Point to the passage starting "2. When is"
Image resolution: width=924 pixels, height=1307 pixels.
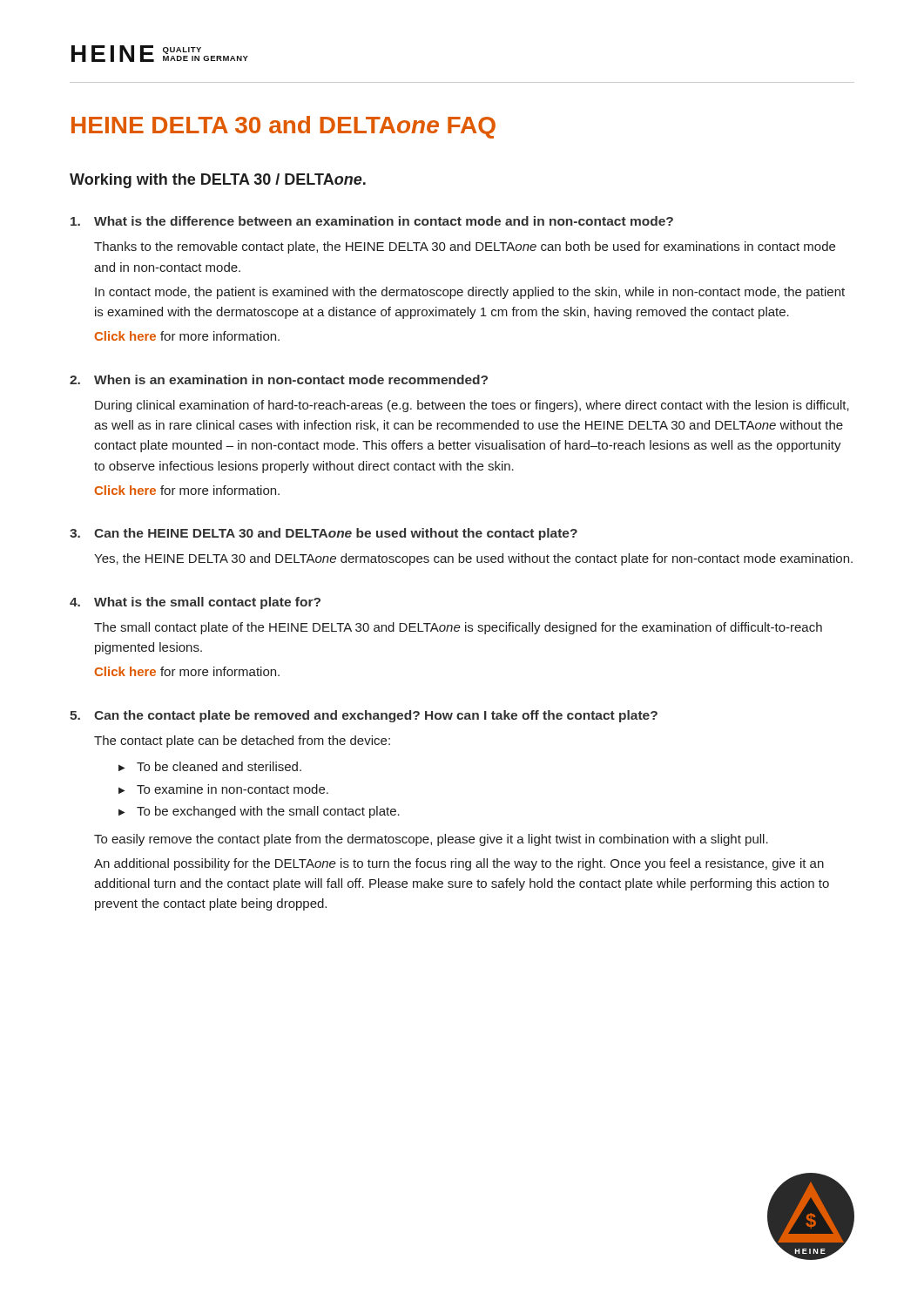(x=462, y=435)
